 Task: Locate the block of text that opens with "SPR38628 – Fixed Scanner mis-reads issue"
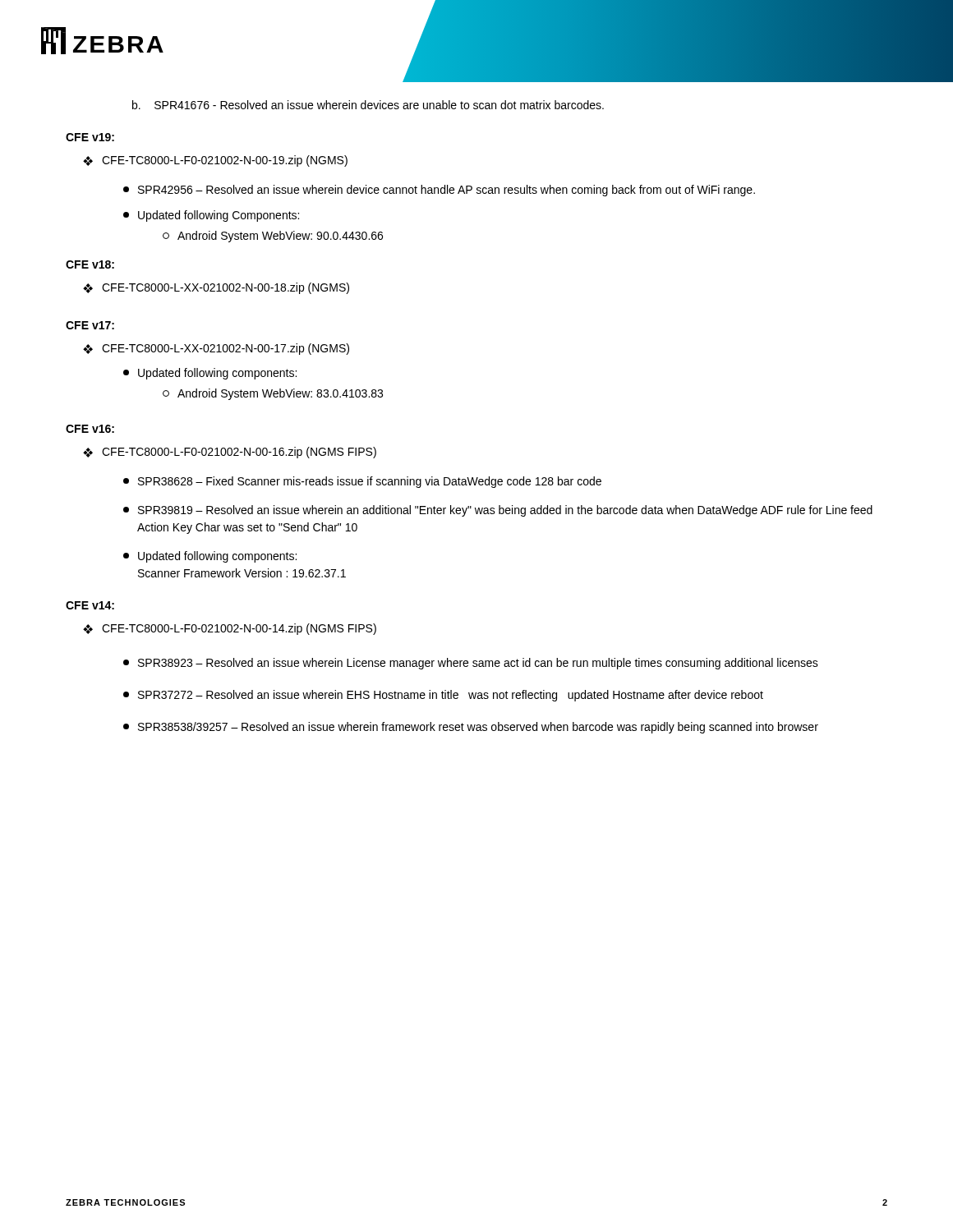[363, 482]
